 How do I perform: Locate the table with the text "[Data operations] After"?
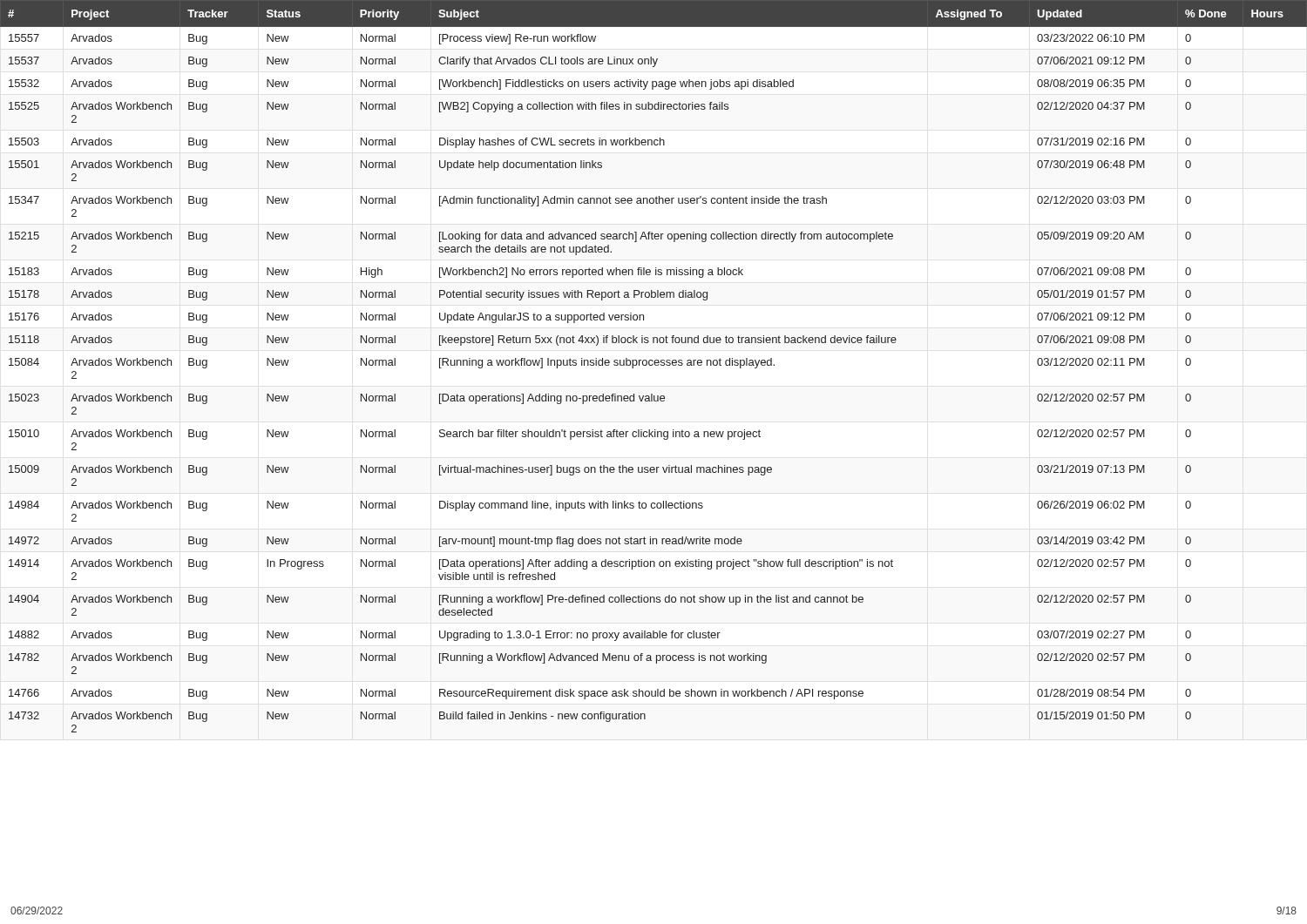(x=654, y=370)
